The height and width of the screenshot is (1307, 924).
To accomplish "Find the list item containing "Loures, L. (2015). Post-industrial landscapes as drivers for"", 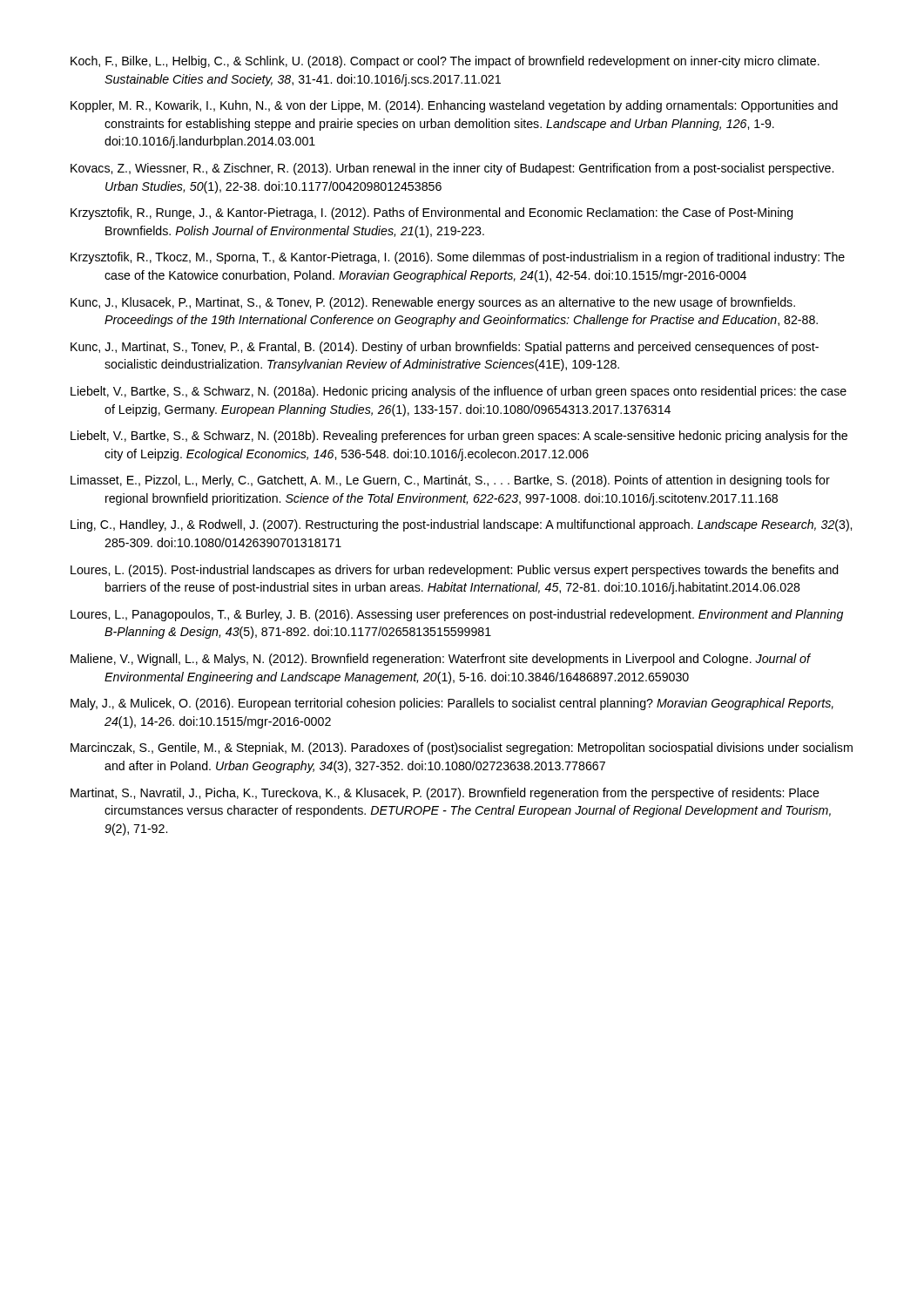I will [454, 578].
